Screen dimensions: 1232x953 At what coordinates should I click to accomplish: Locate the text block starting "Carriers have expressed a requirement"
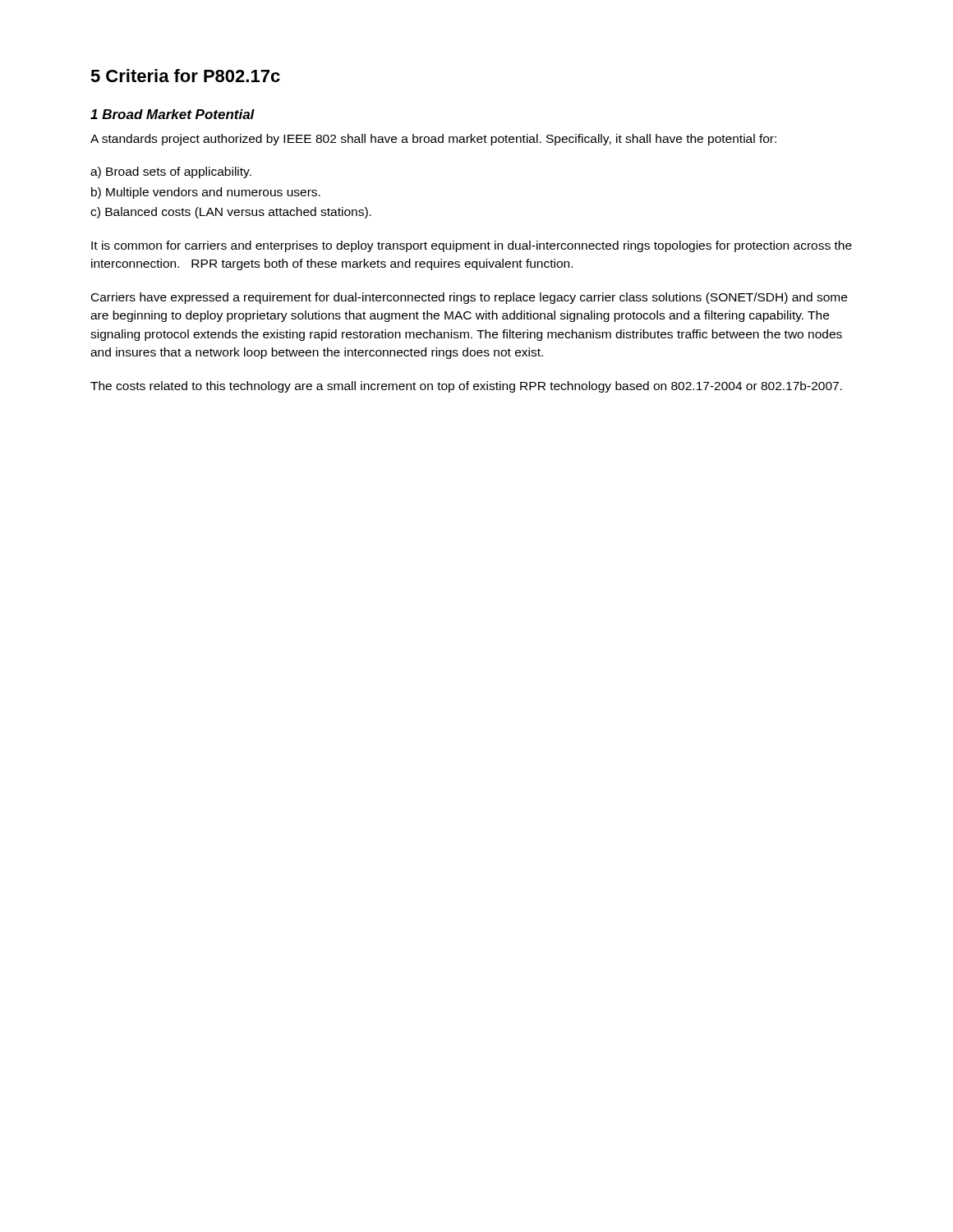[469, 324]
